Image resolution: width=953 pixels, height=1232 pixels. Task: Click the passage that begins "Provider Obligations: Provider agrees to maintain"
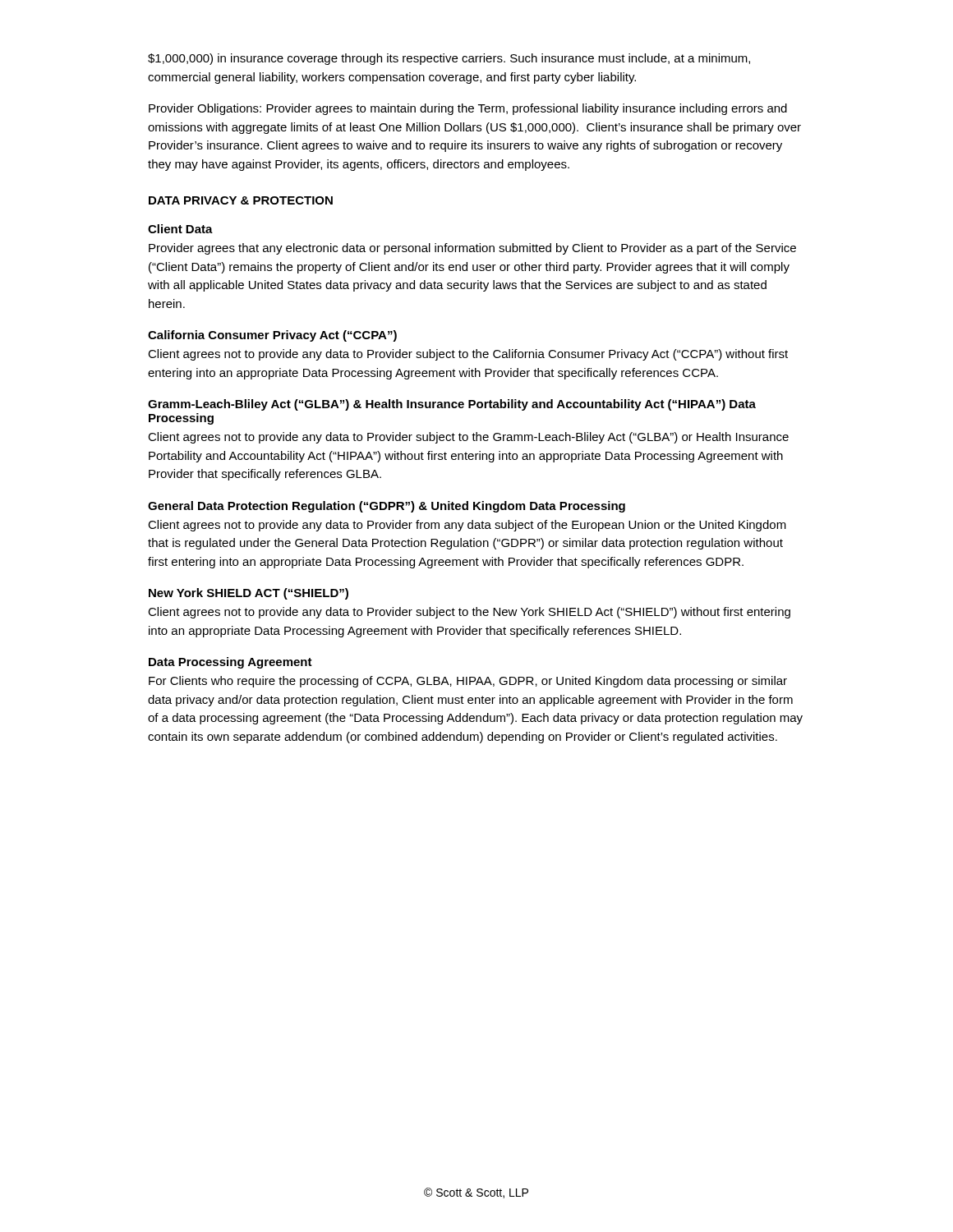tap(474, 136)
